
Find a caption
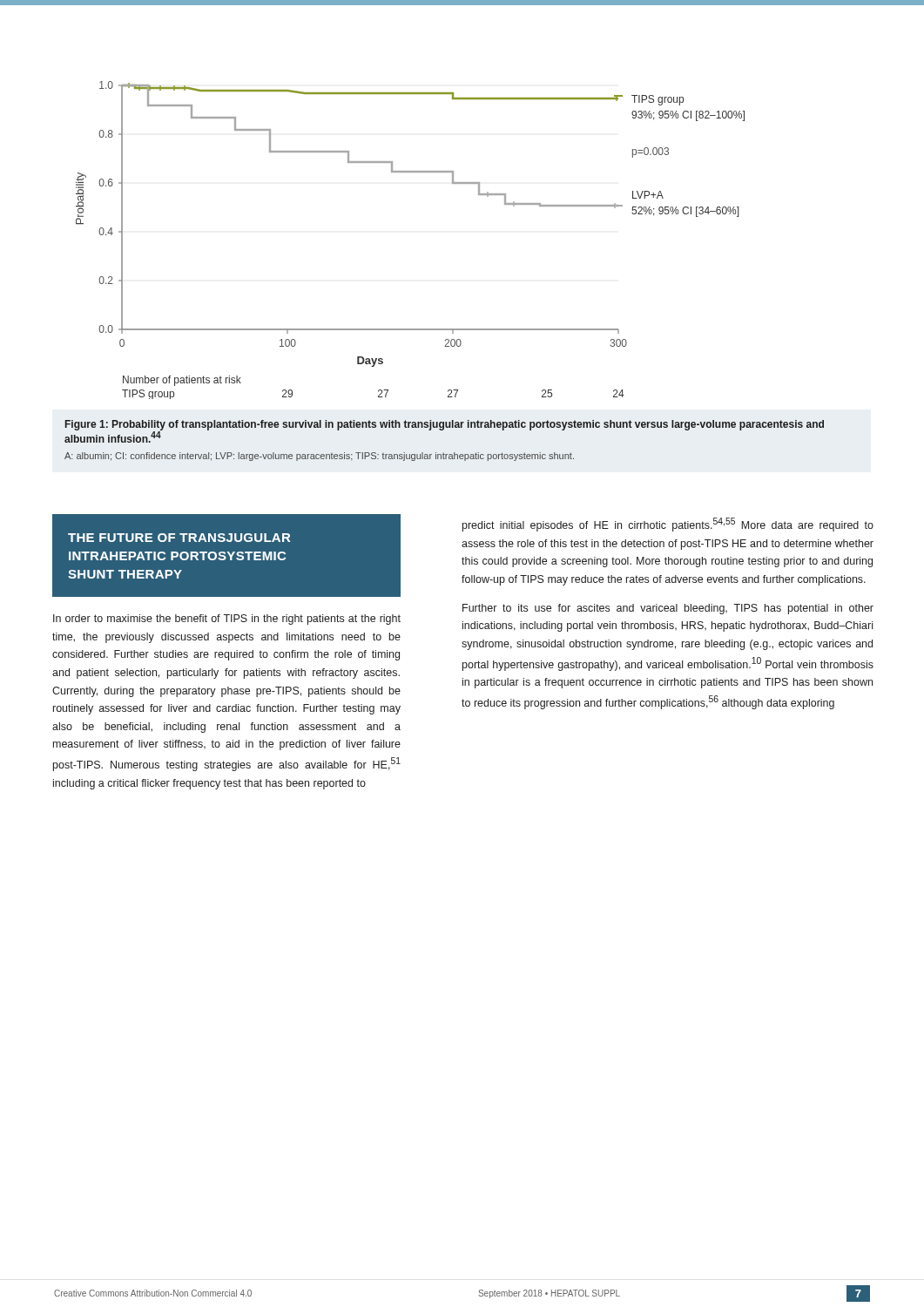point(462,441)
